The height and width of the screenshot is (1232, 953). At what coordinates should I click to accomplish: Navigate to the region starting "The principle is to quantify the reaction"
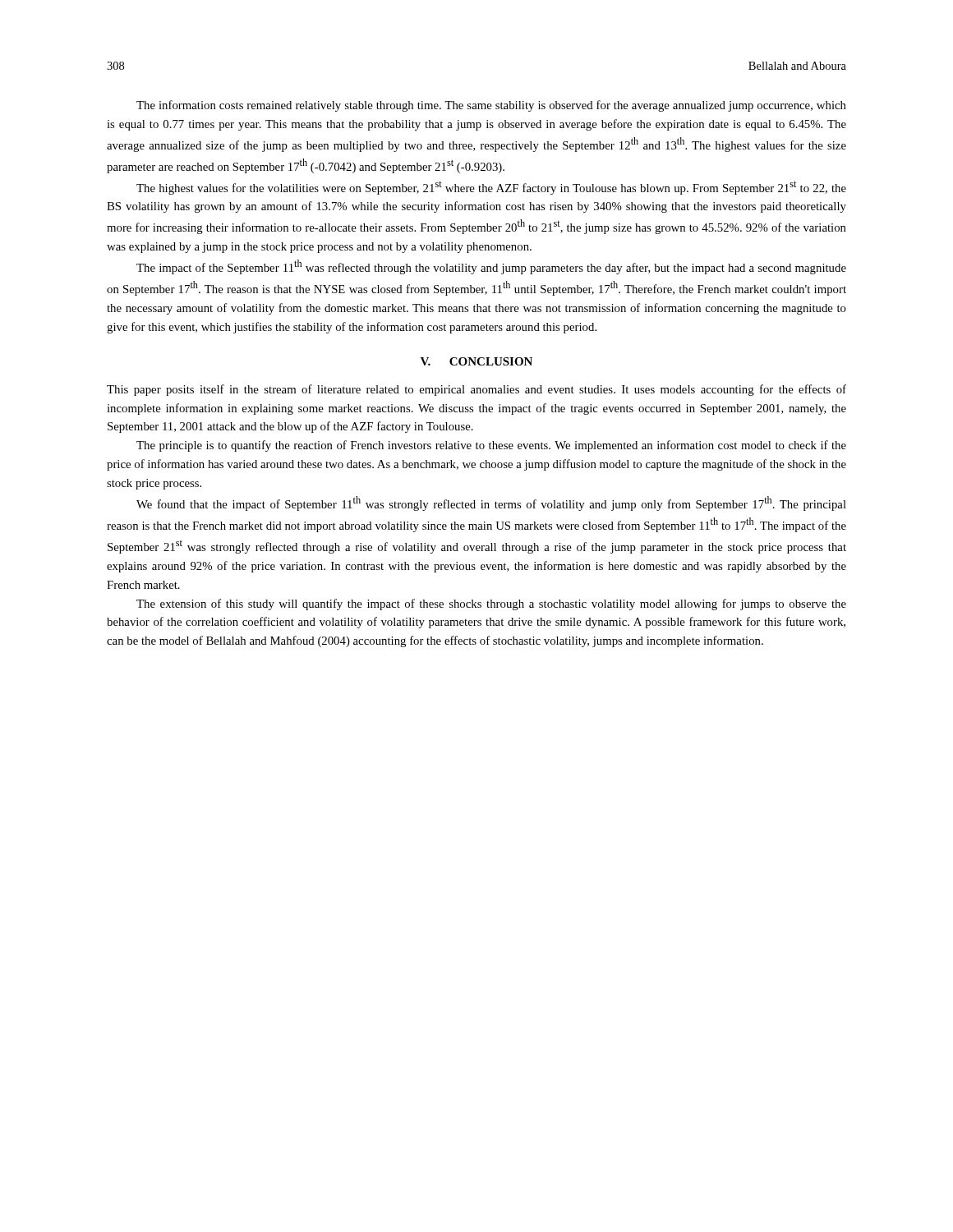[476, 465]
